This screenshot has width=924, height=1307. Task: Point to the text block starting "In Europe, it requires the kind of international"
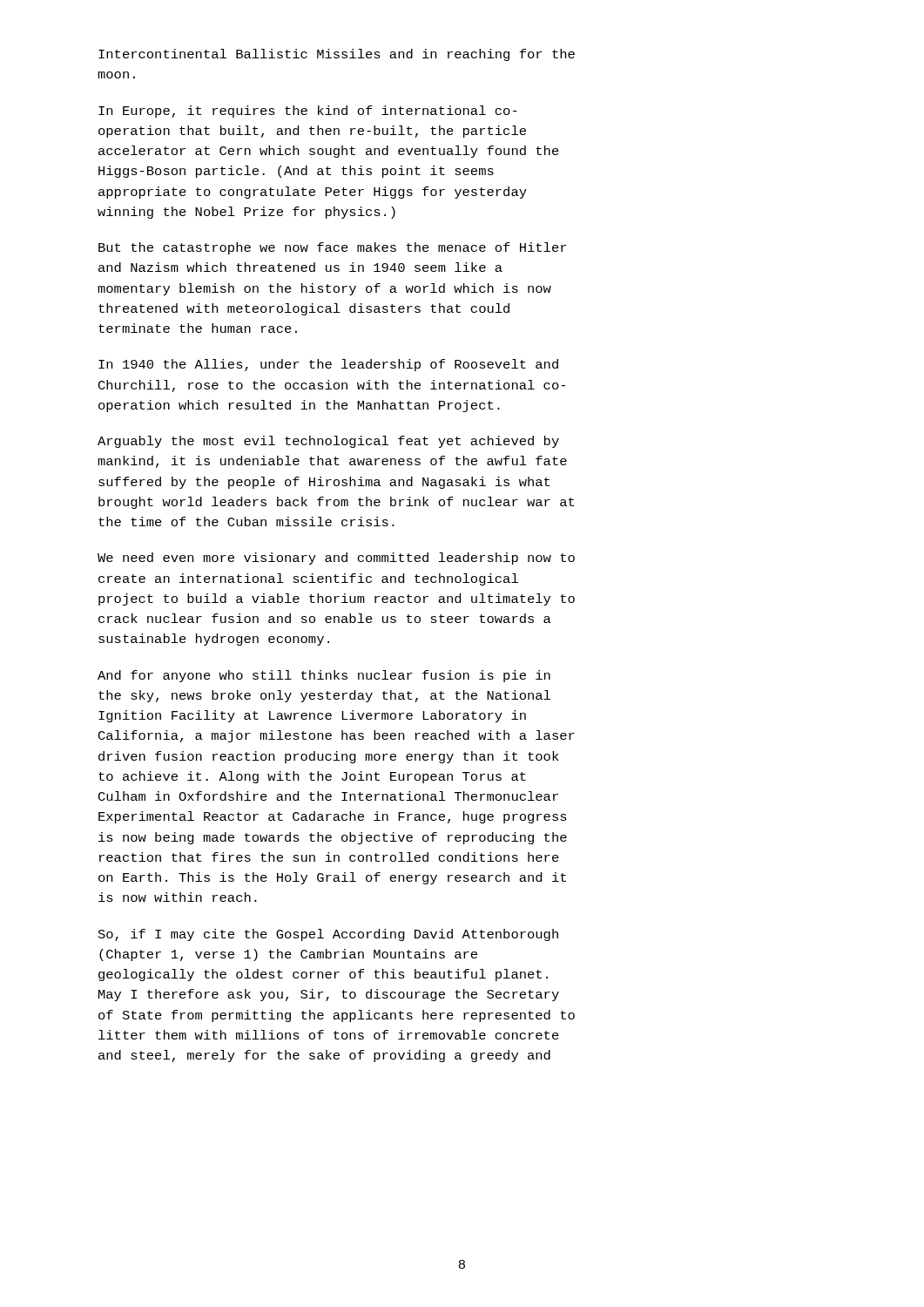(x=328, y=162)
